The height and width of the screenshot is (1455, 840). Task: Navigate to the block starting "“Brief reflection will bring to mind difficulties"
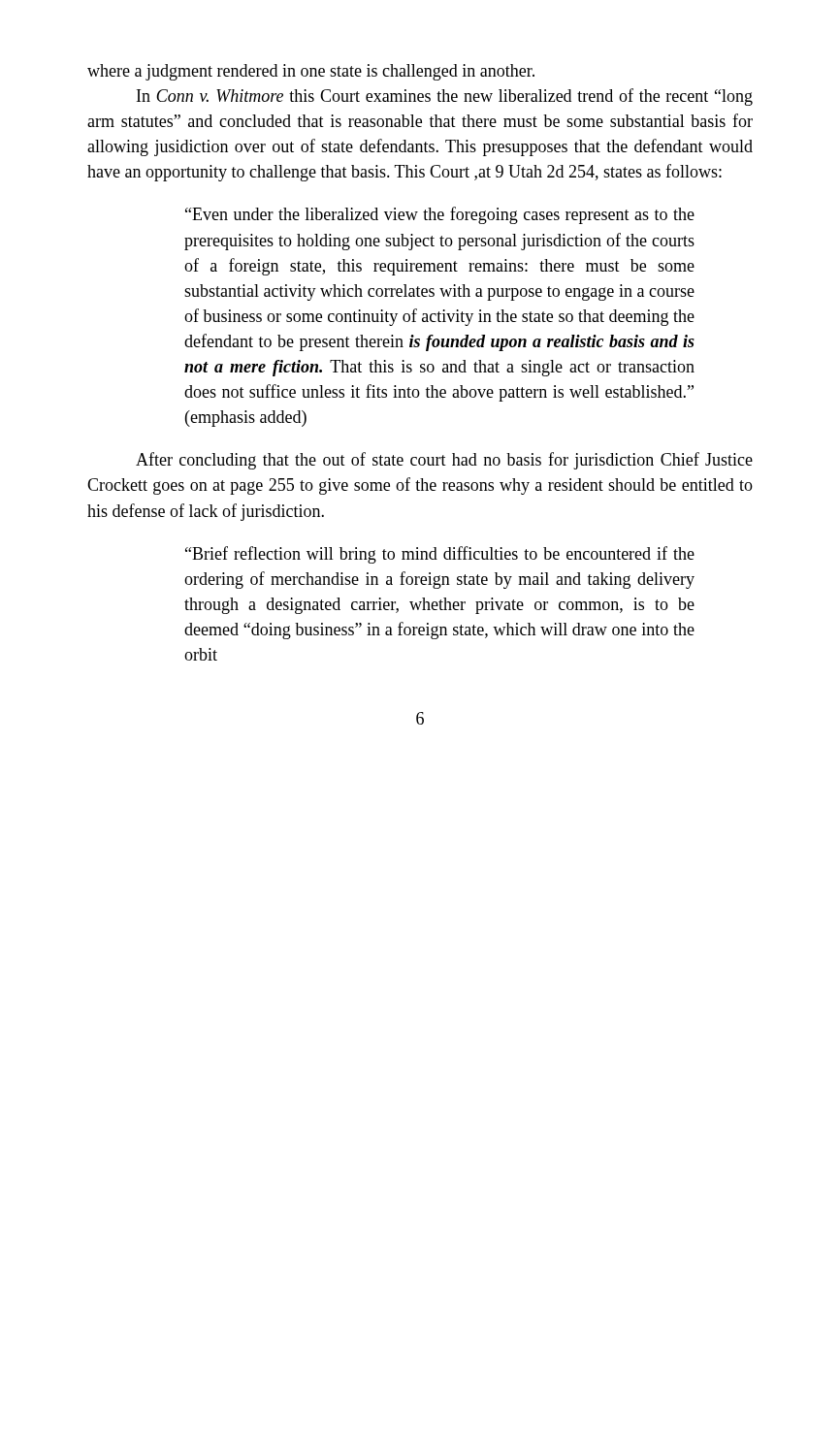439,604
